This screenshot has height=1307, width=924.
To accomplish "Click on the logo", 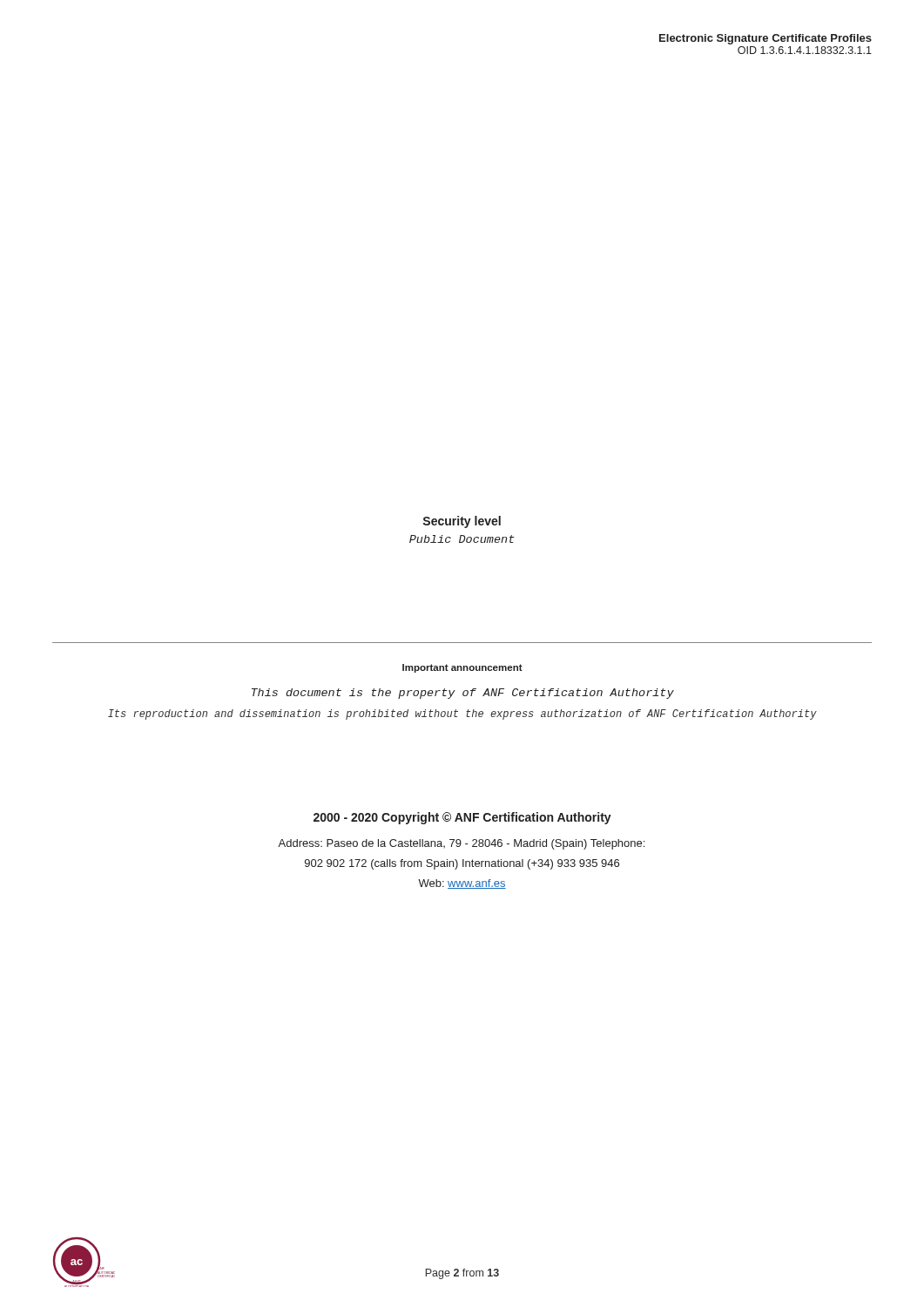I will coord(84,1262).
